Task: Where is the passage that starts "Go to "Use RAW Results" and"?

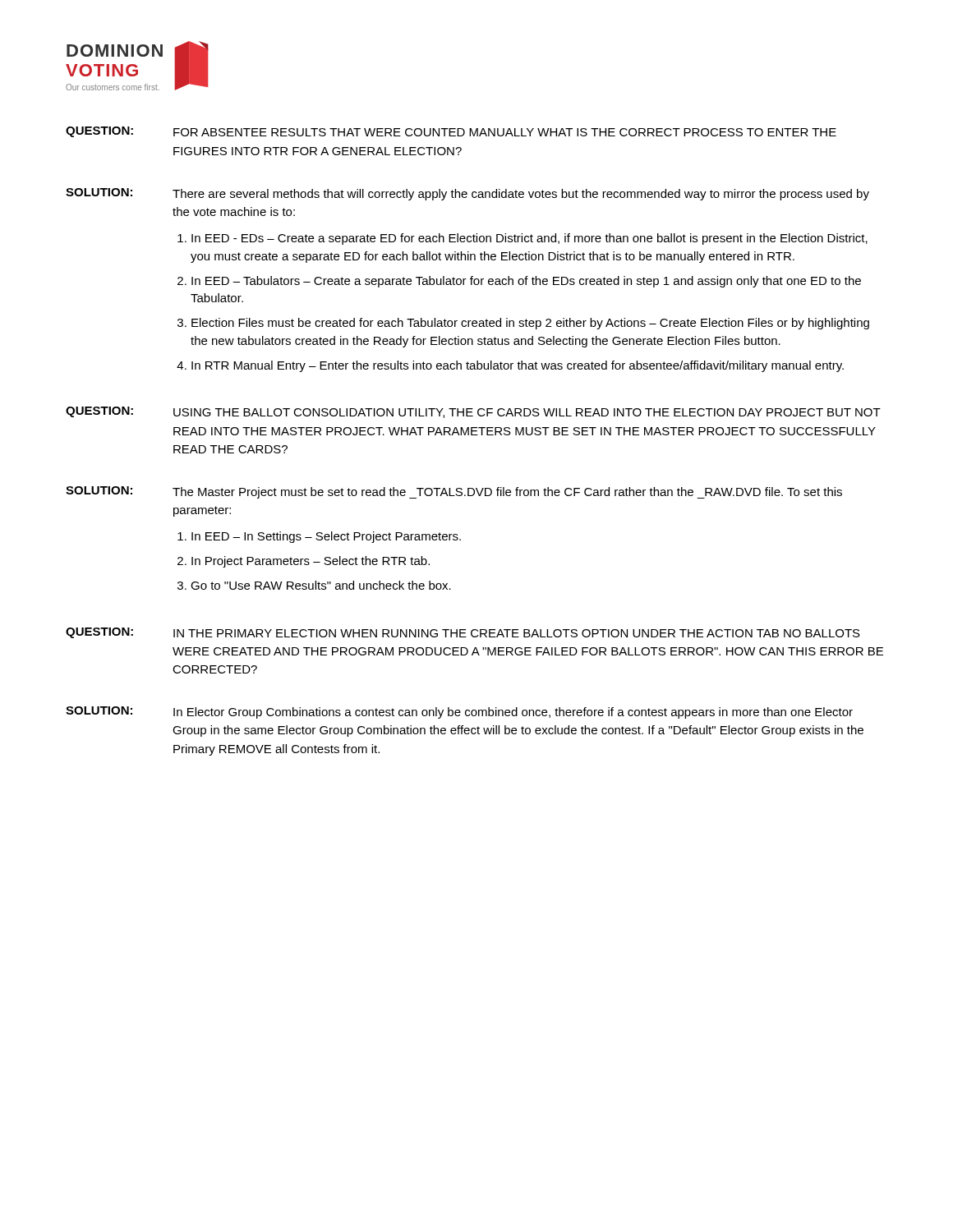Action: [x=321, y=585]
